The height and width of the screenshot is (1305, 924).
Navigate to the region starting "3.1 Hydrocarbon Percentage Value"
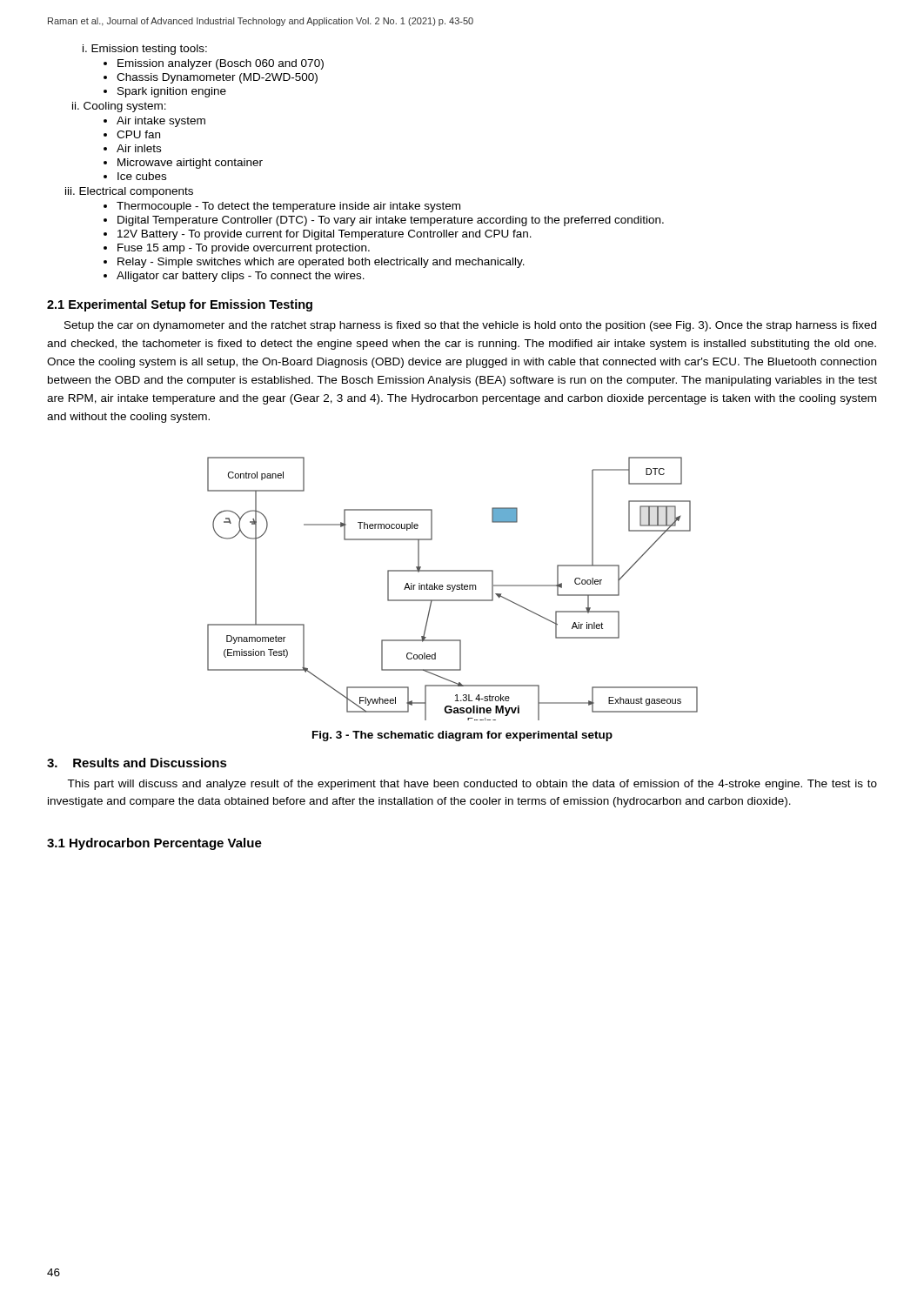[154, 843]
